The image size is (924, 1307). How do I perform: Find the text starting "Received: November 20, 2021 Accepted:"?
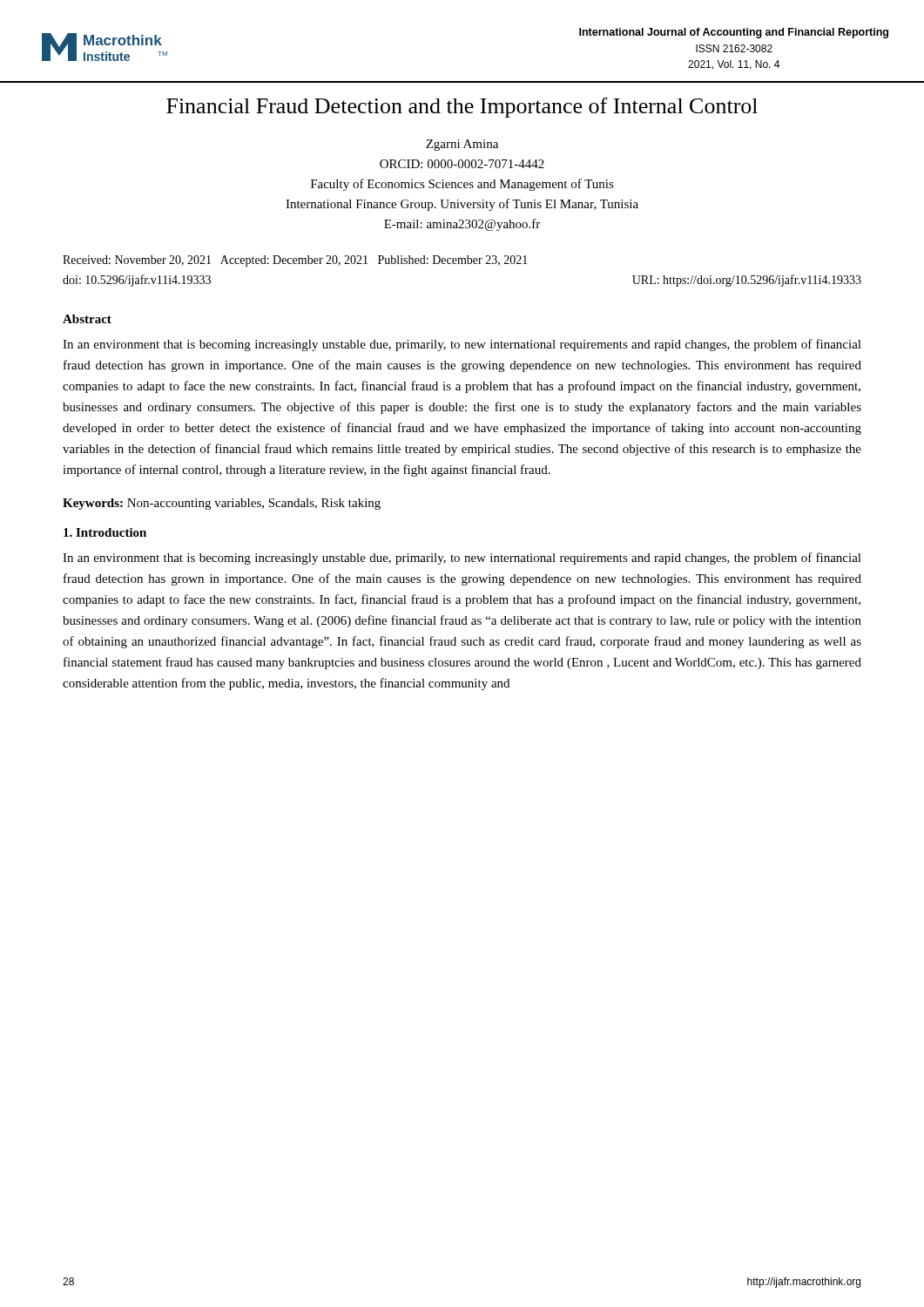(462, 261)
